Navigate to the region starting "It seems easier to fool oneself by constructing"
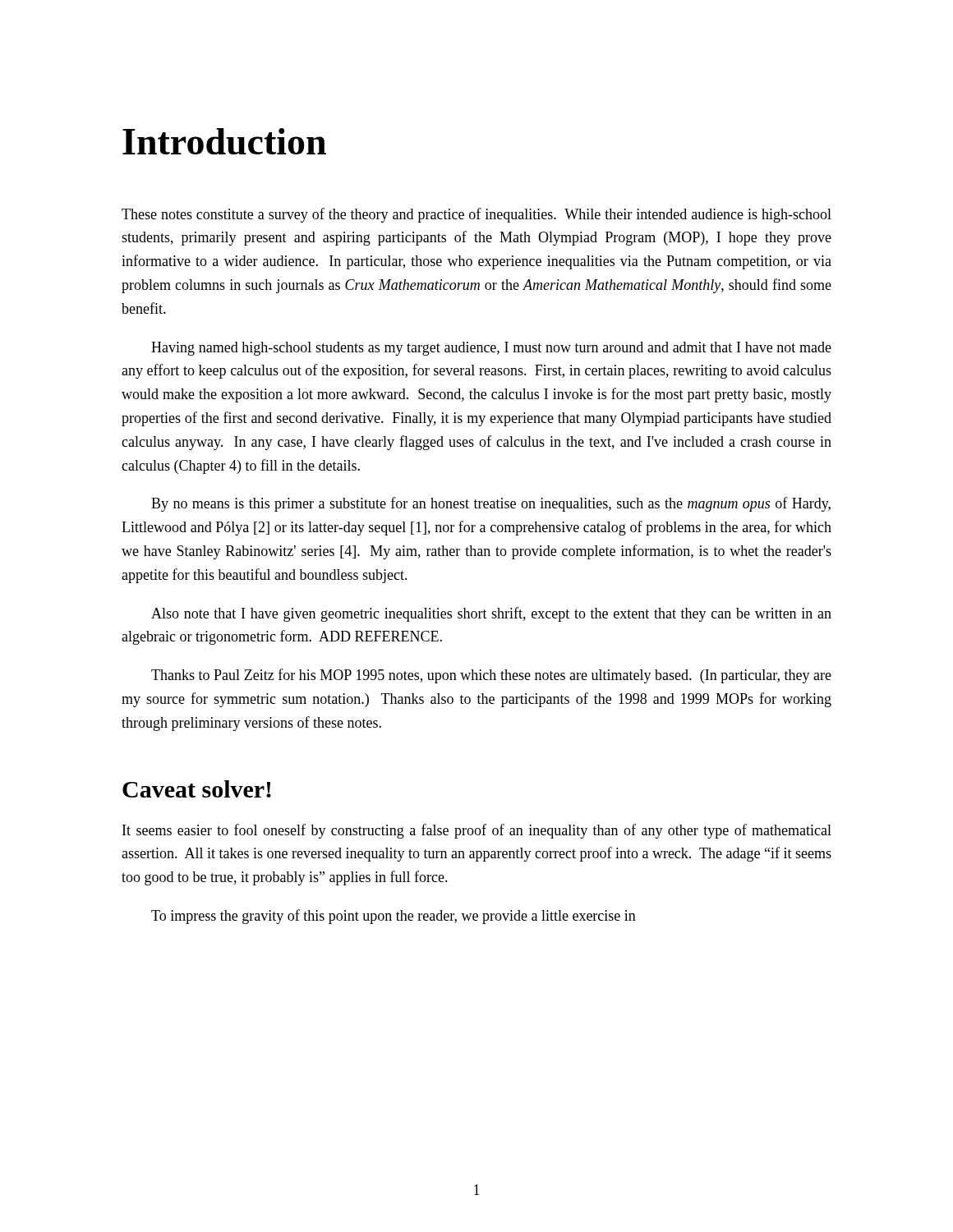Image resolution: width=953 pixels, height=1232 pixels. [x=476, y=854]
